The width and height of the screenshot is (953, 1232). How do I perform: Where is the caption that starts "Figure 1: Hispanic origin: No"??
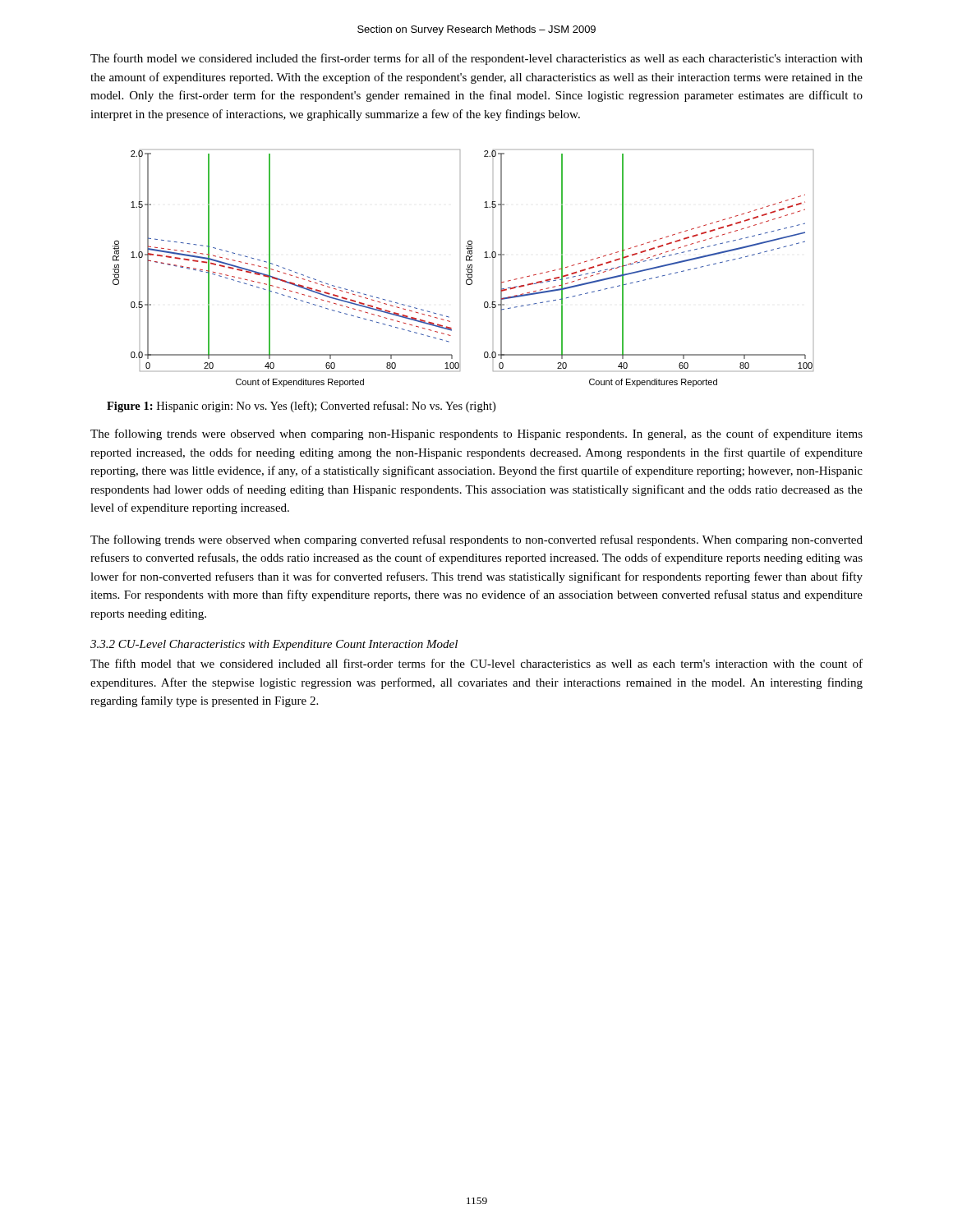click(301, 406)
